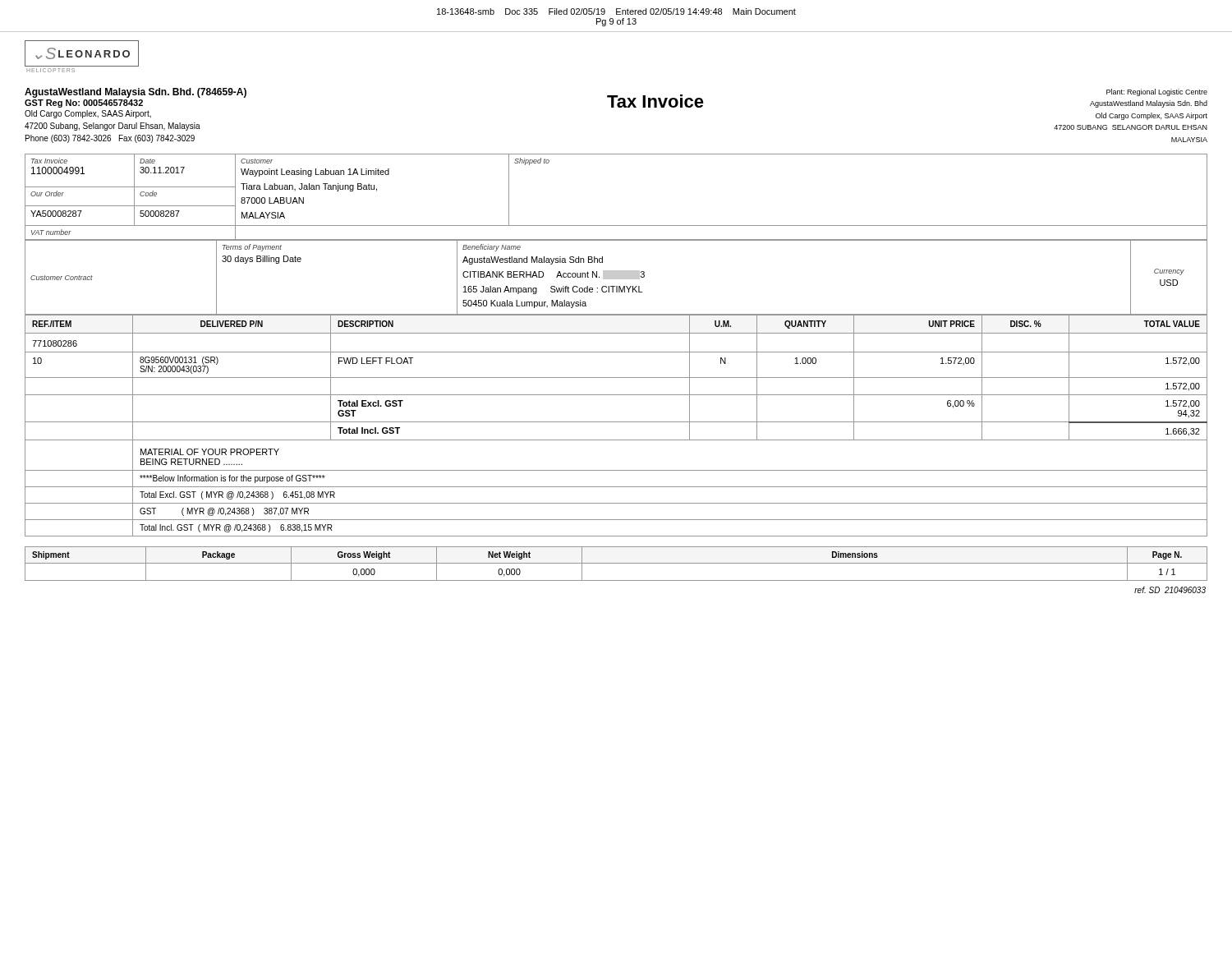
Task: Locate the title that reads "Tax Invoice"
Action: click(x=655, y=102)
